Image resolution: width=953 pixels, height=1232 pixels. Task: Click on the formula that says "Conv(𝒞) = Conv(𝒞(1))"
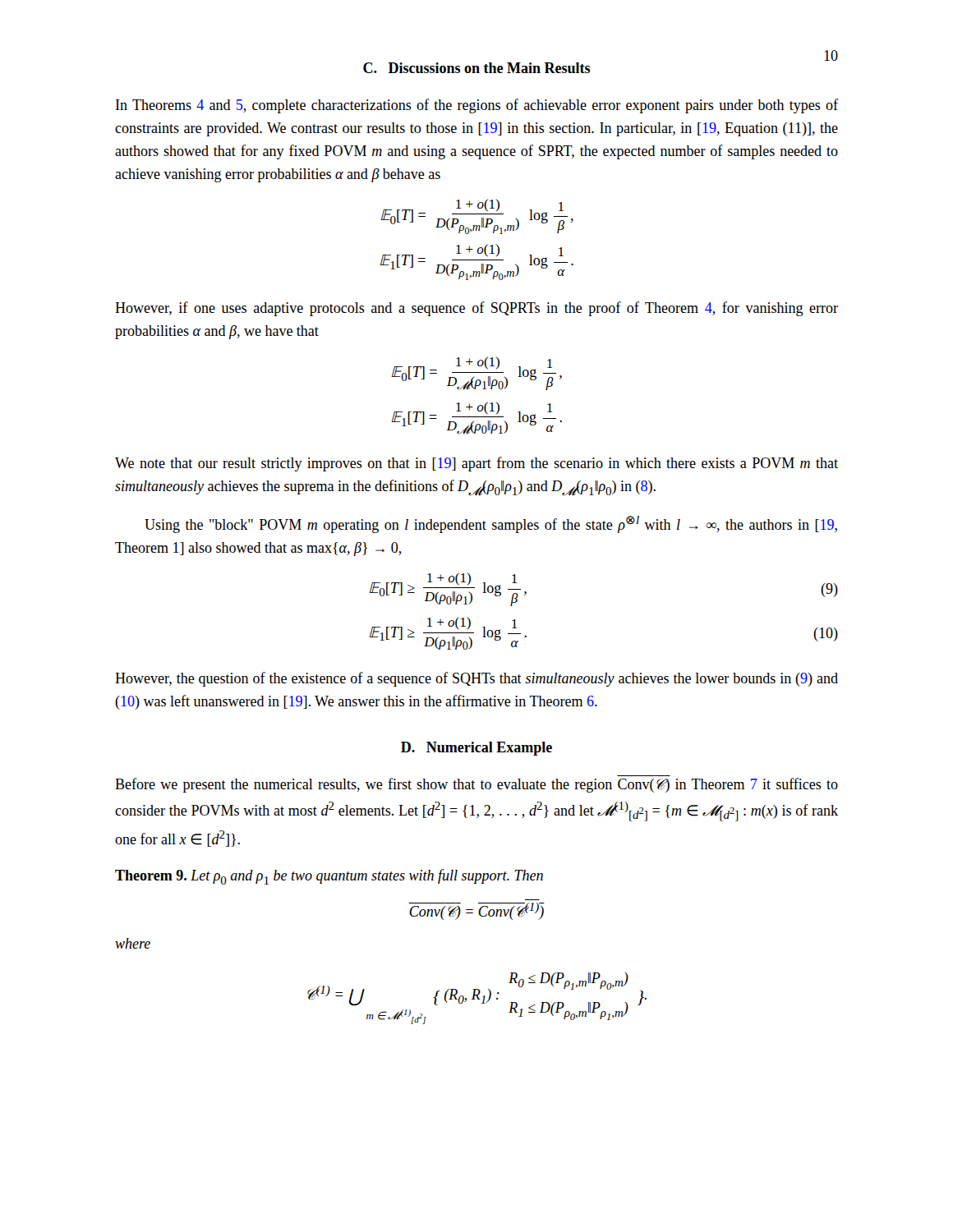(x=476, y=910)
